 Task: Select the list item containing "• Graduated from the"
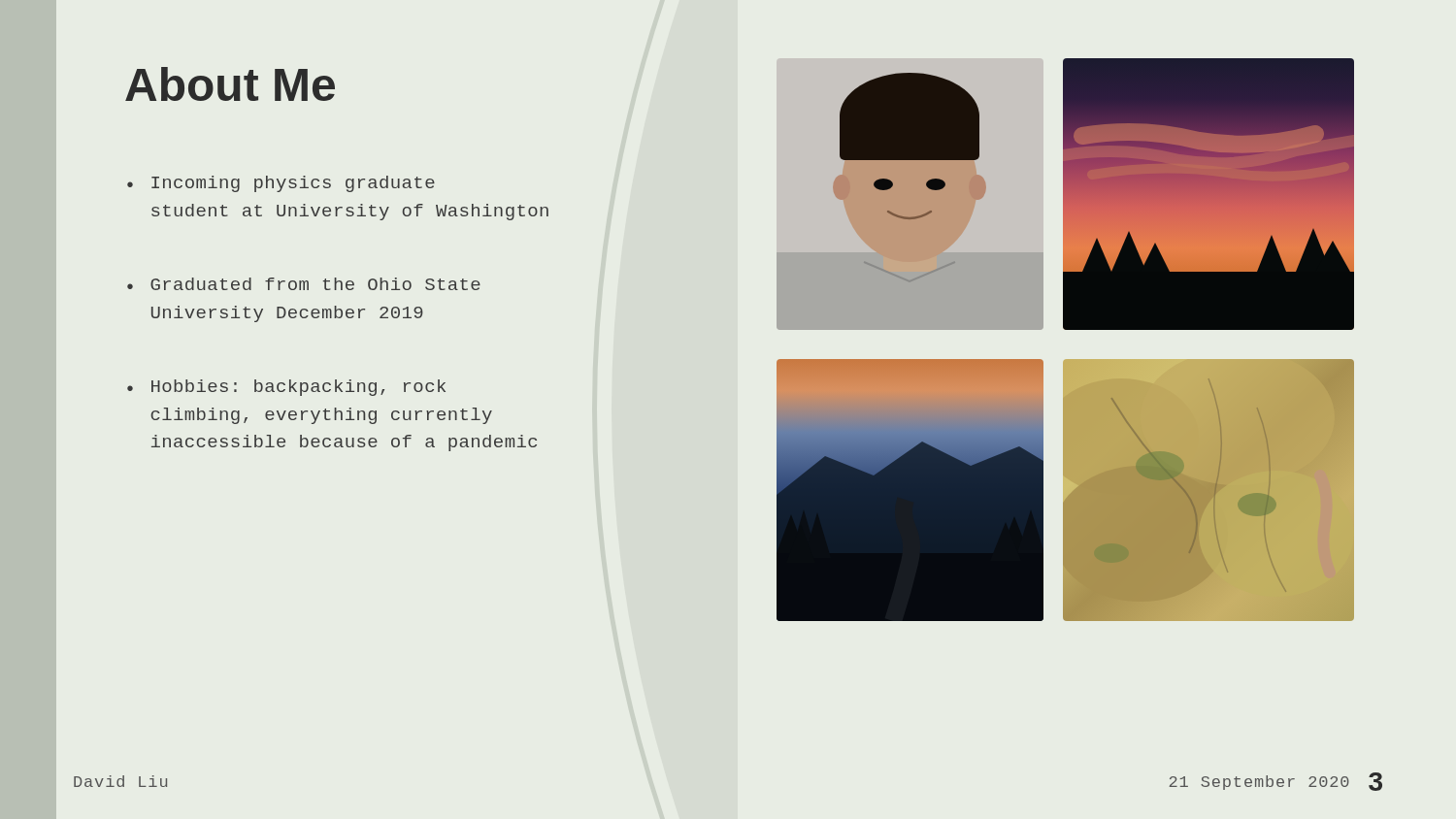coord(303,299)
